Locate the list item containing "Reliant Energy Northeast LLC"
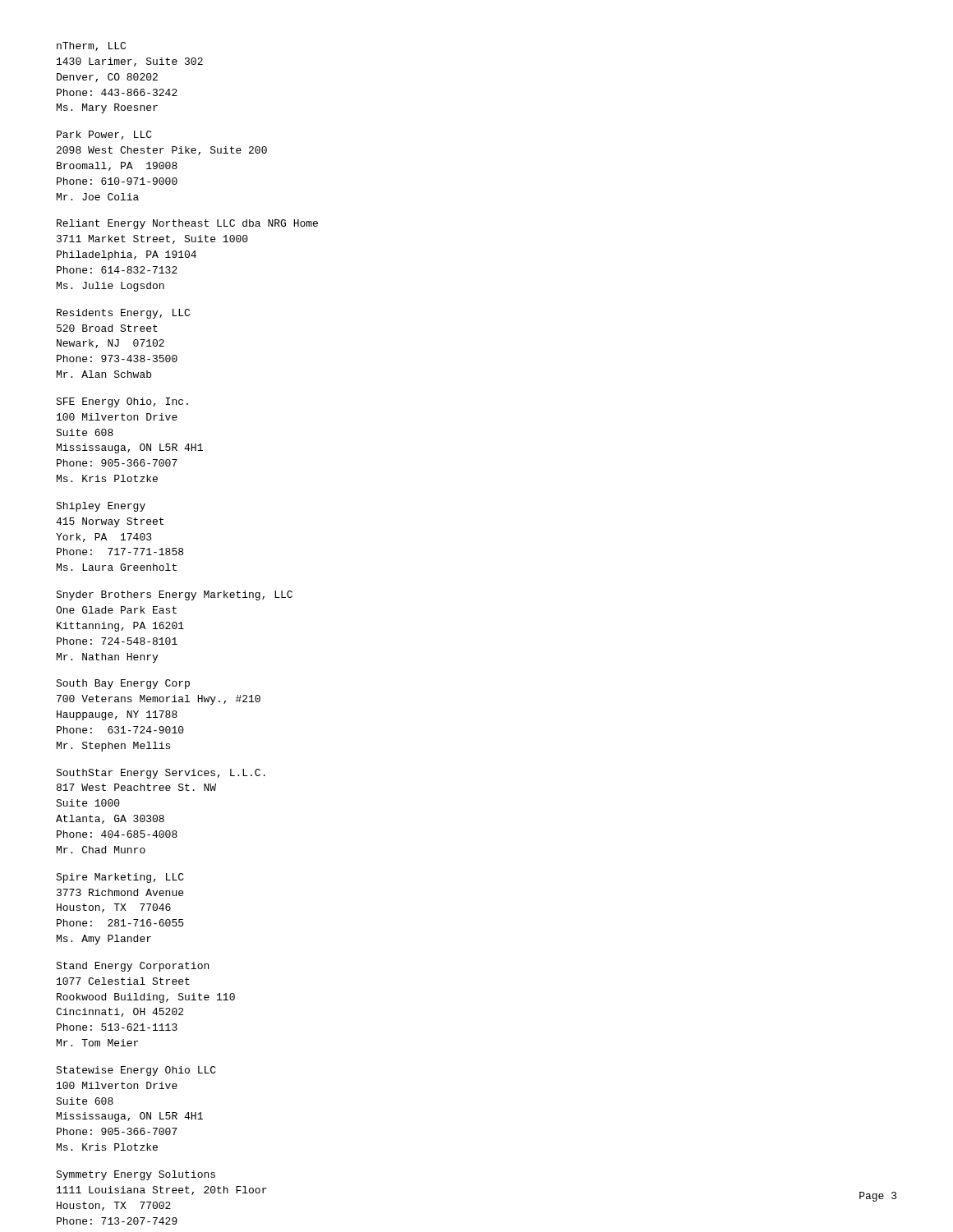The width and height of the screenshot is (953, 1232). pyautogui.click(x=187, y=255)
